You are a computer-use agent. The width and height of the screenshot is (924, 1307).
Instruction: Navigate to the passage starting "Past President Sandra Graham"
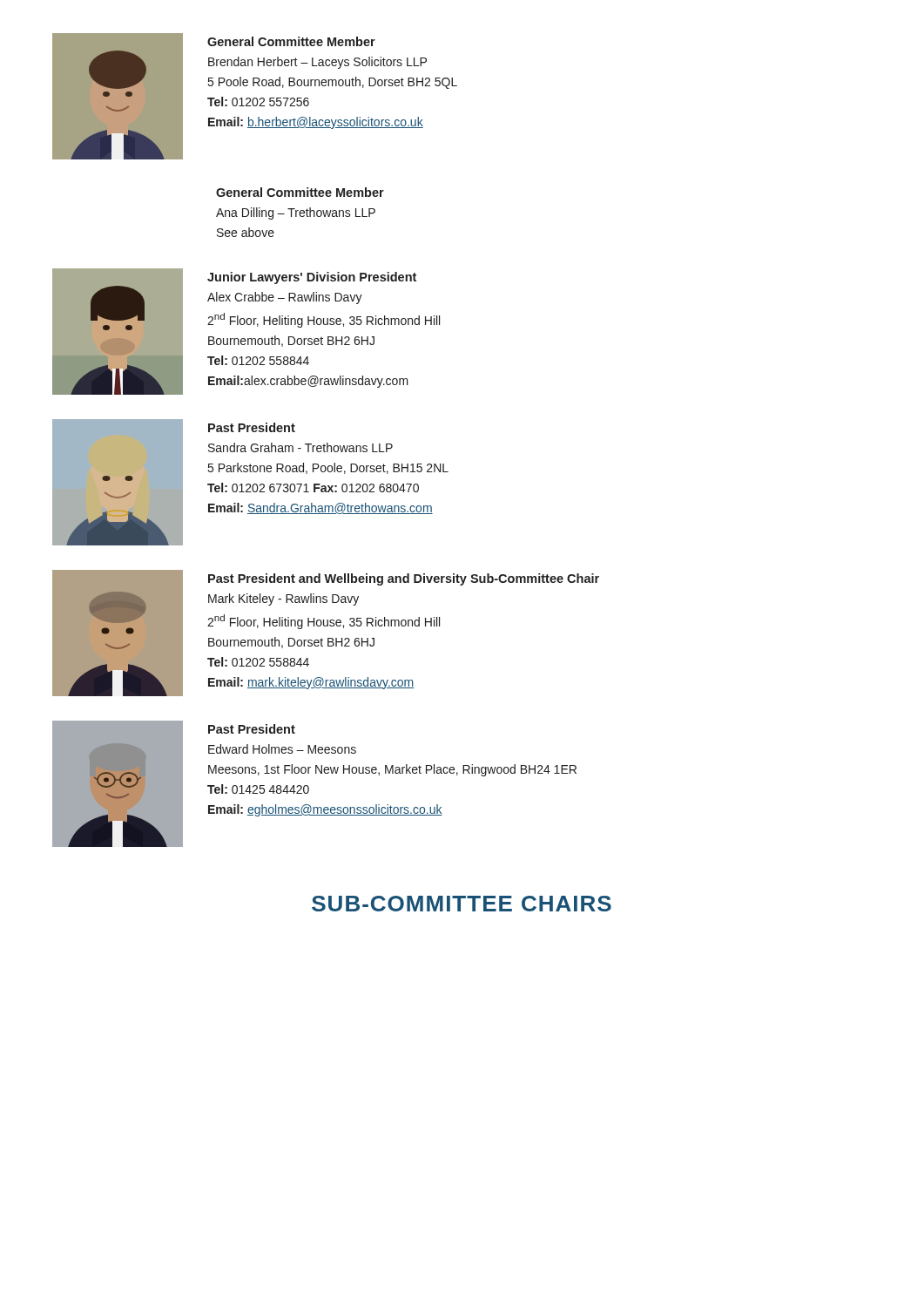coord(252,427)
